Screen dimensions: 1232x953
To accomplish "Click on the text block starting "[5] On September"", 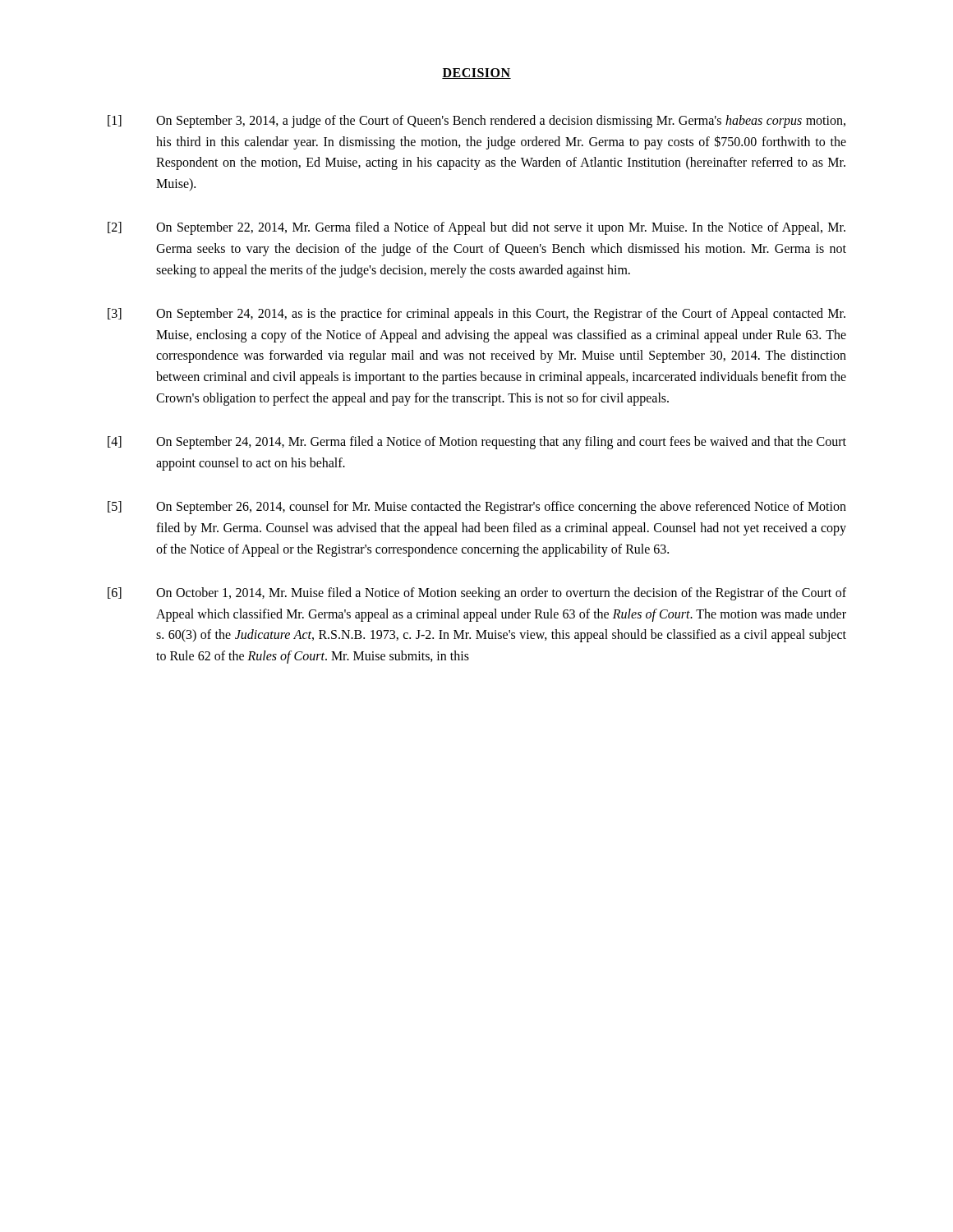I will click(x=476, y=528).
